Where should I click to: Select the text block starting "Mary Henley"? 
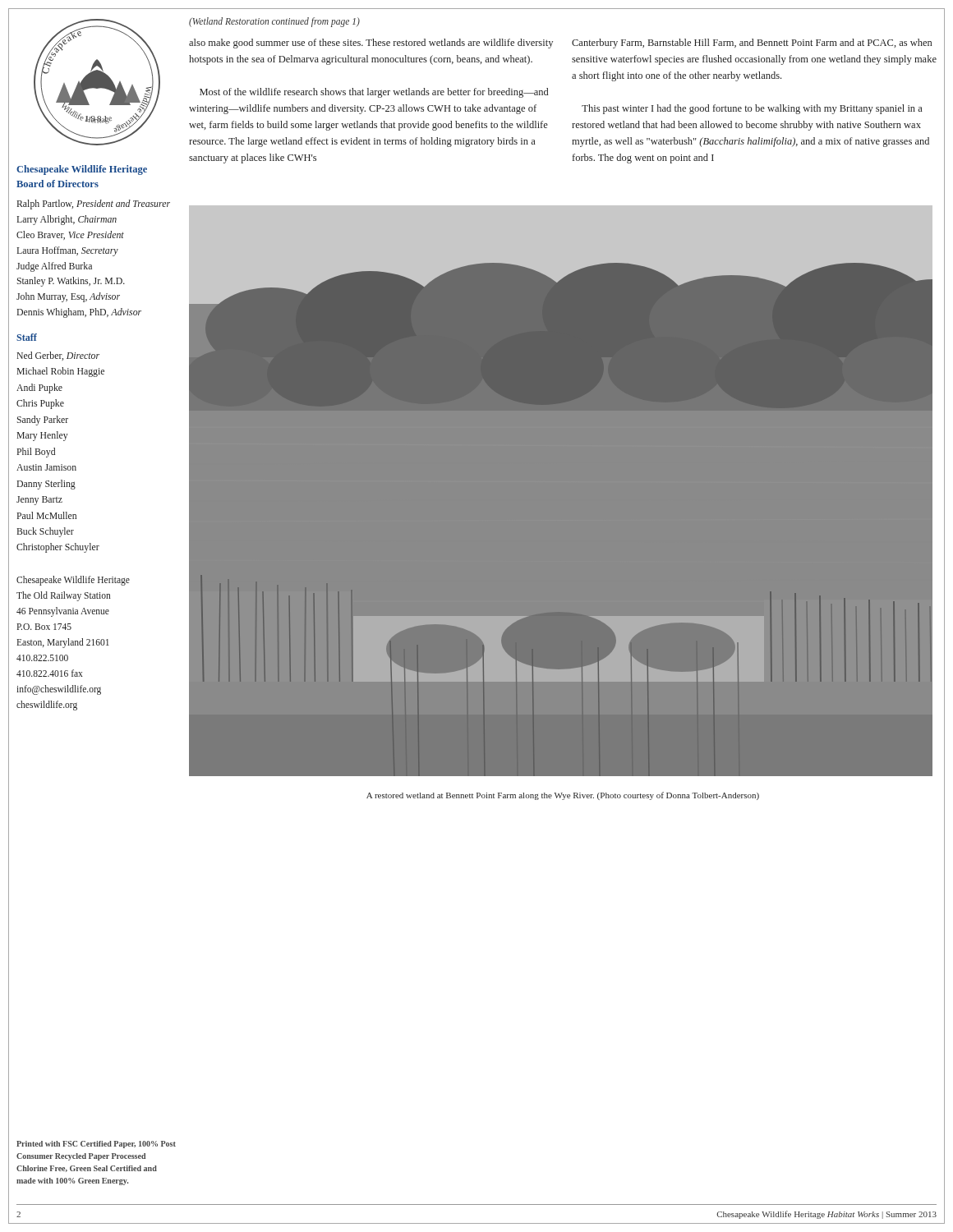42,436
